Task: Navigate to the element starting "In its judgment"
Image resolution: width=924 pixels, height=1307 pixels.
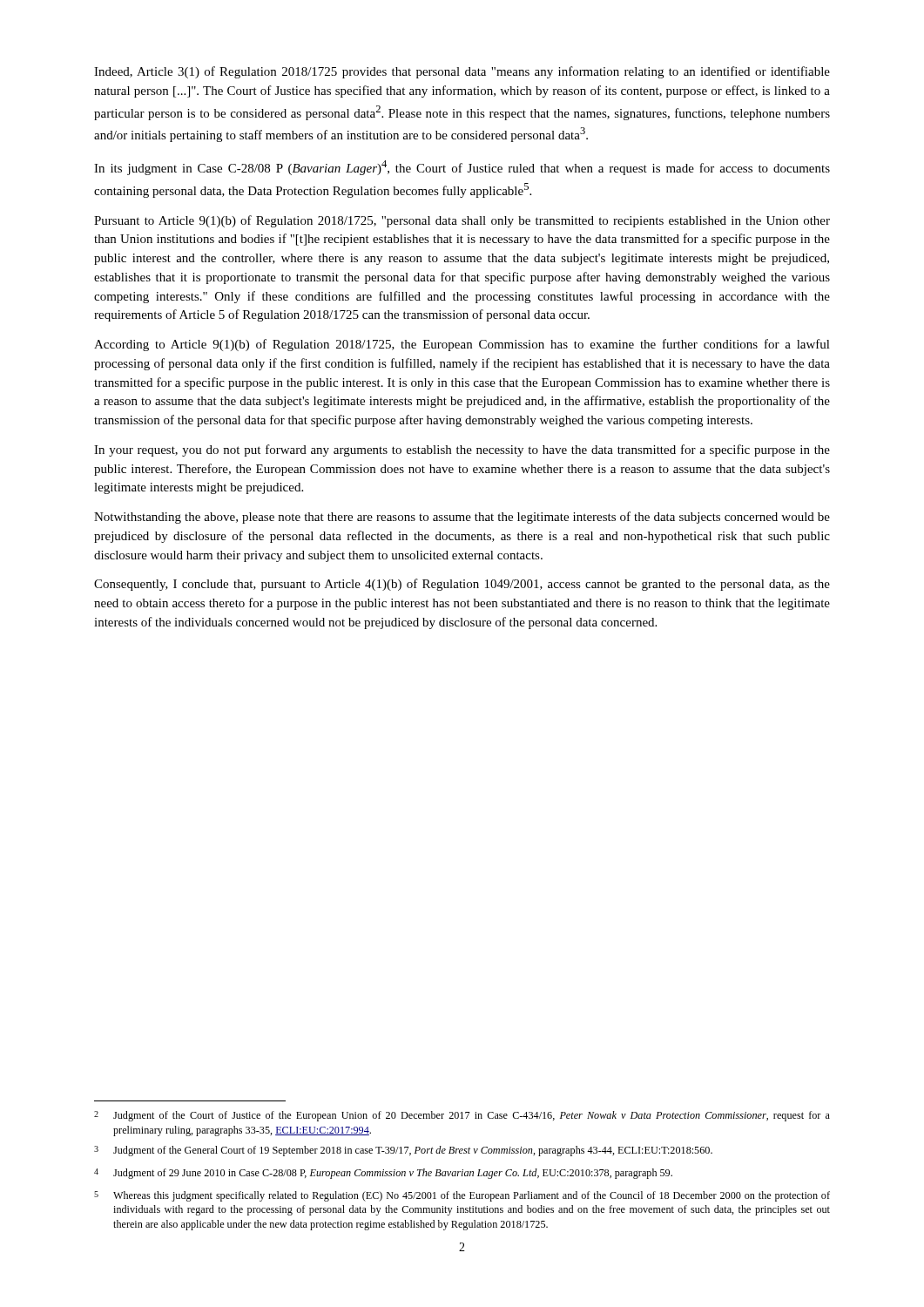Action: (462, 178)
